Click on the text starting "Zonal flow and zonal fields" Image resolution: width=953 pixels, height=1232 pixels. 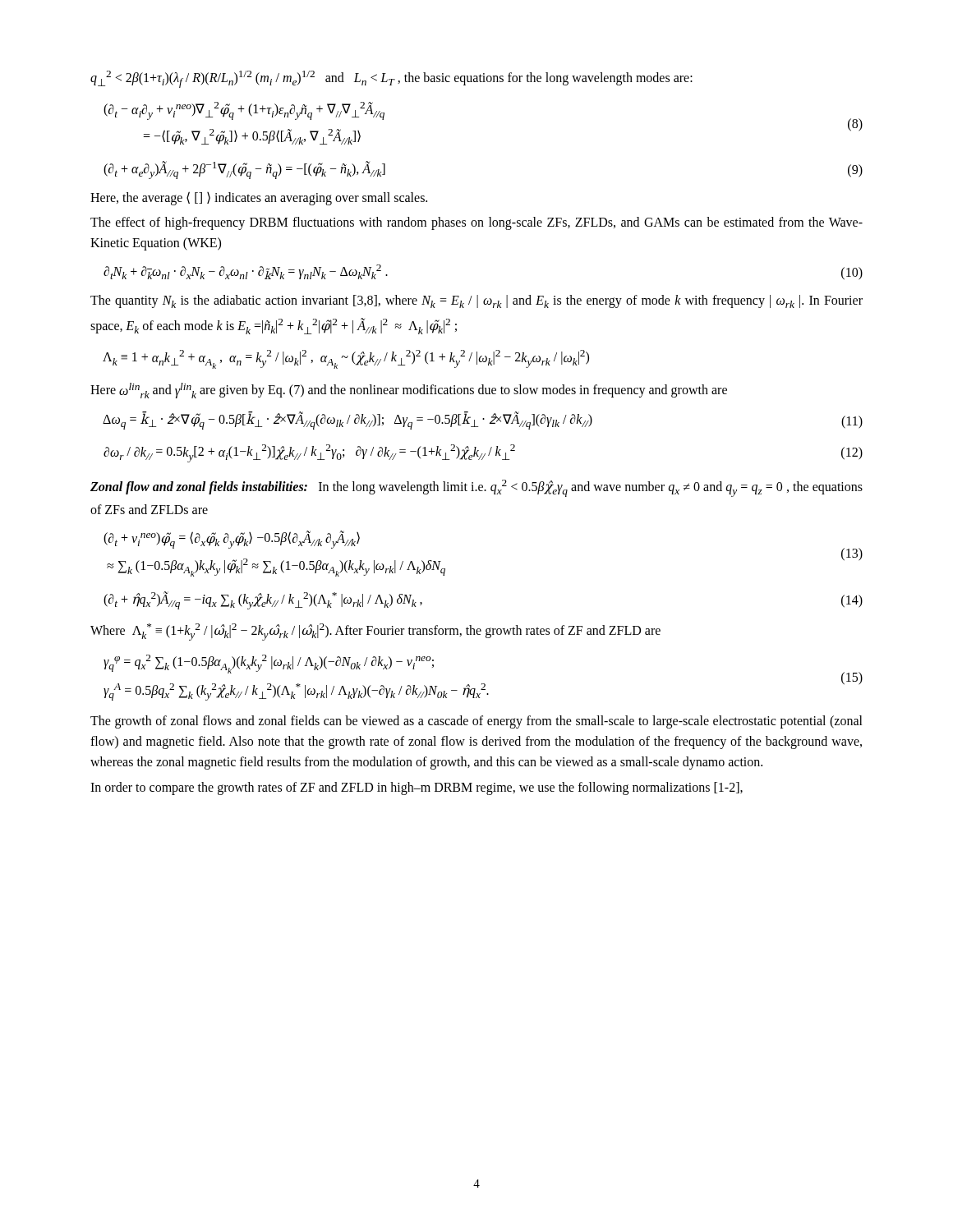pyautogui.click(x=476, y=496)
